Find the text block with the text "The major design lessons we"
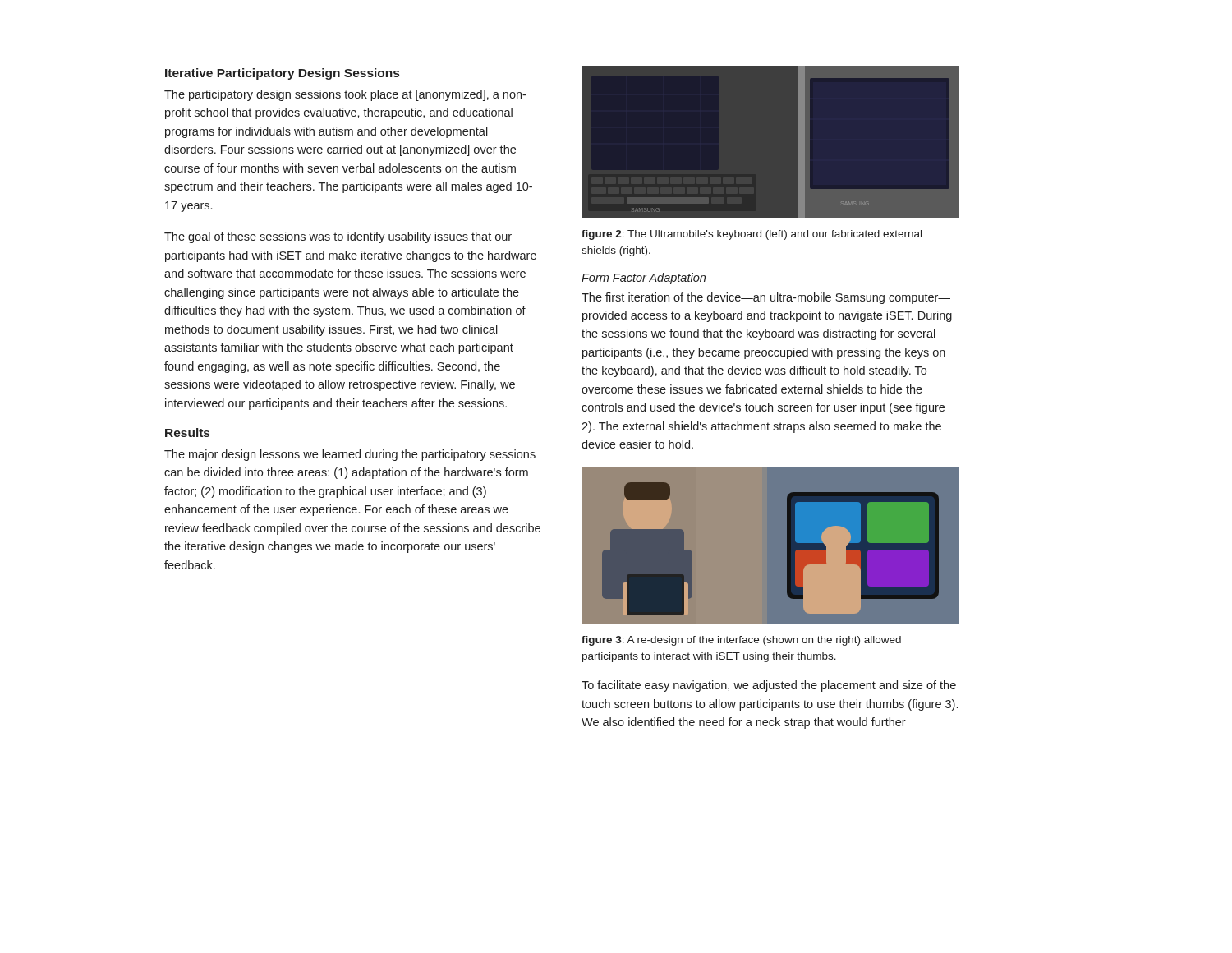 point(353,510)
